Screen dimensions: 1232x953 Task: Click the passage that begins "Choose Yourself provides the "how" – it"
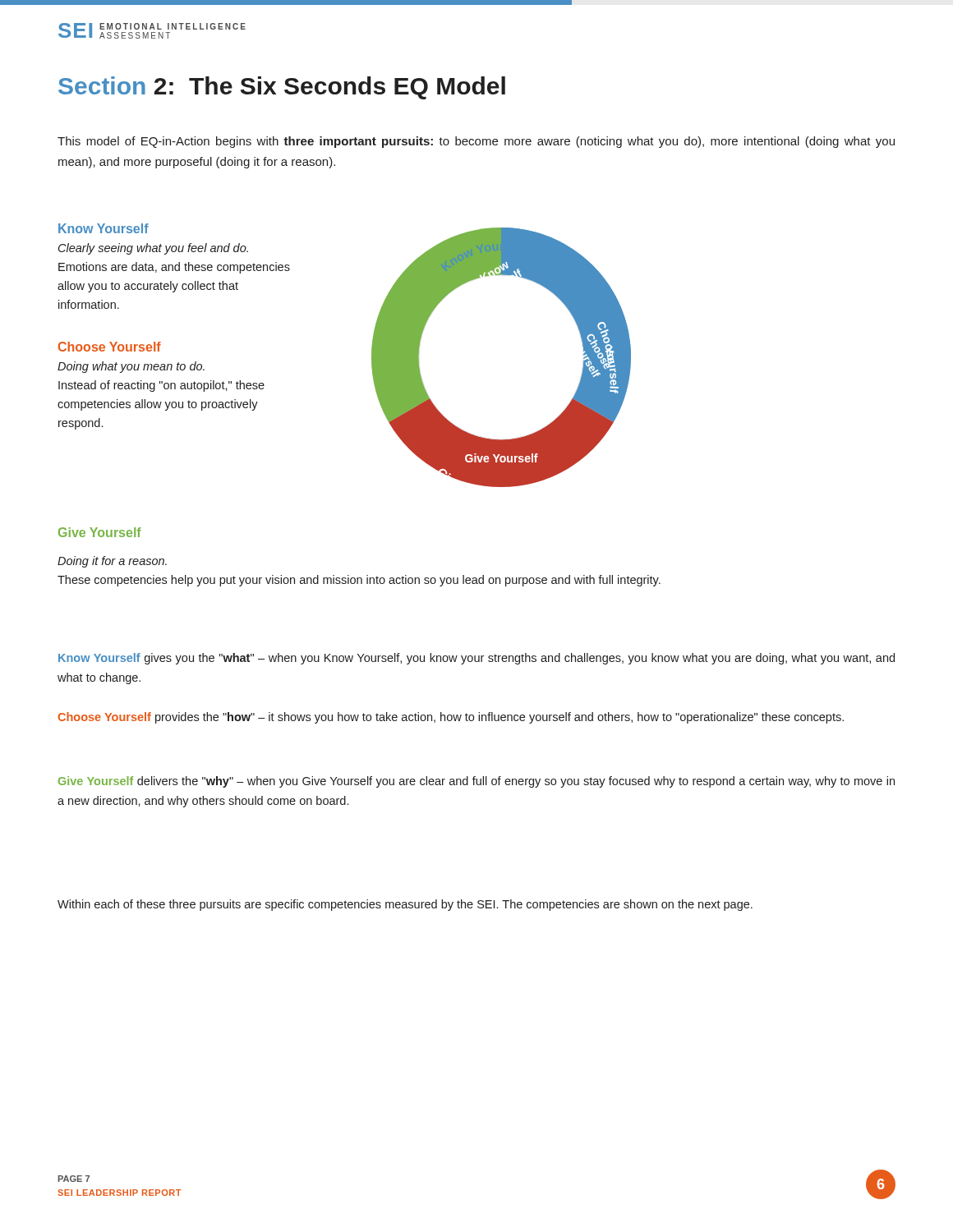pos(451,717)
